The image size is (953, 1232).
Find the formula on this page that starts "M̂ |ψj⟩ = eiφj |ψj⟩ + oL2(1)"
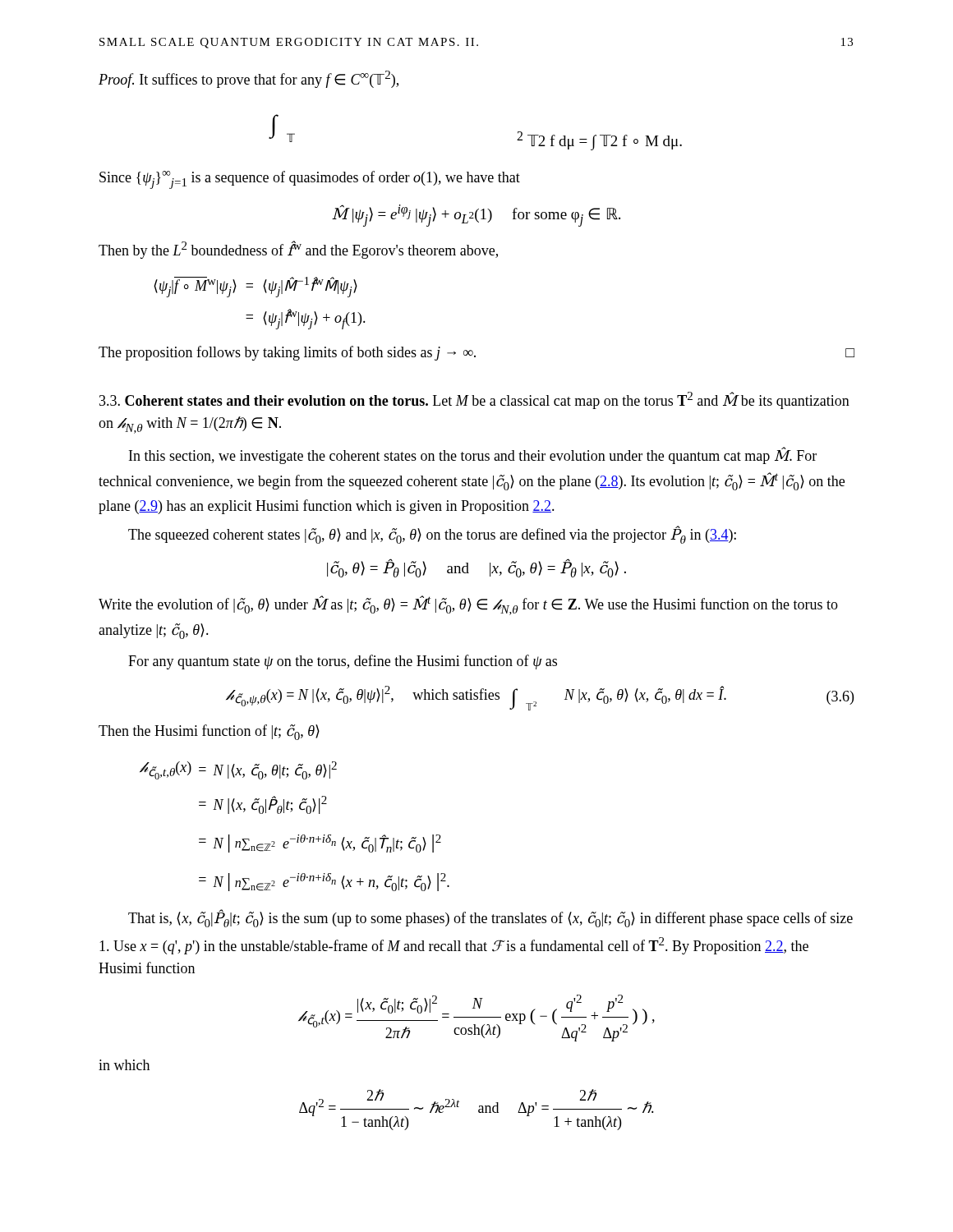476,214
